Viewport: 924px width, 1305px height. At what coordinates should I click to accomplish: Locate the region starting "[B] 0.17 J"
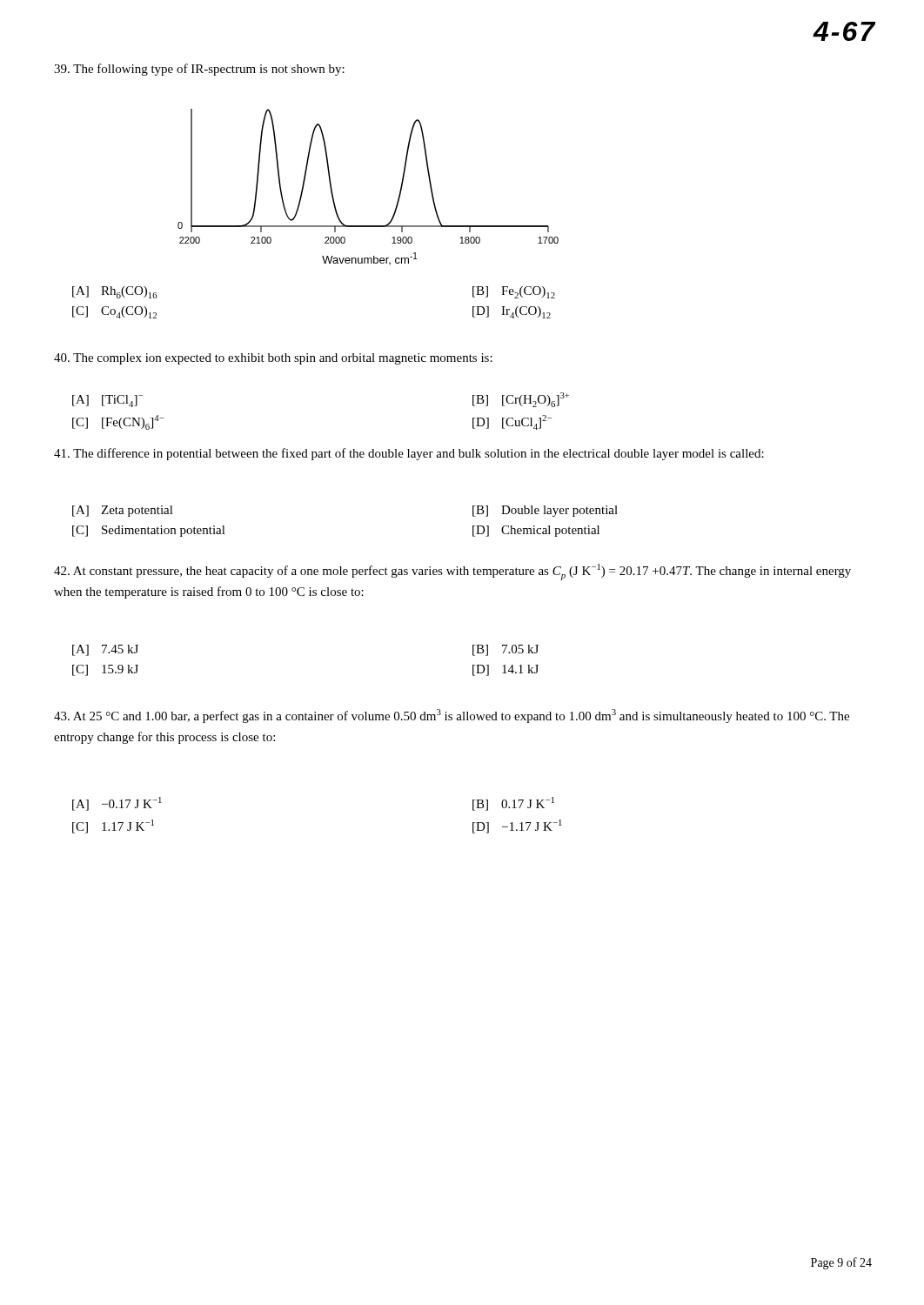(x=513, y=803)
